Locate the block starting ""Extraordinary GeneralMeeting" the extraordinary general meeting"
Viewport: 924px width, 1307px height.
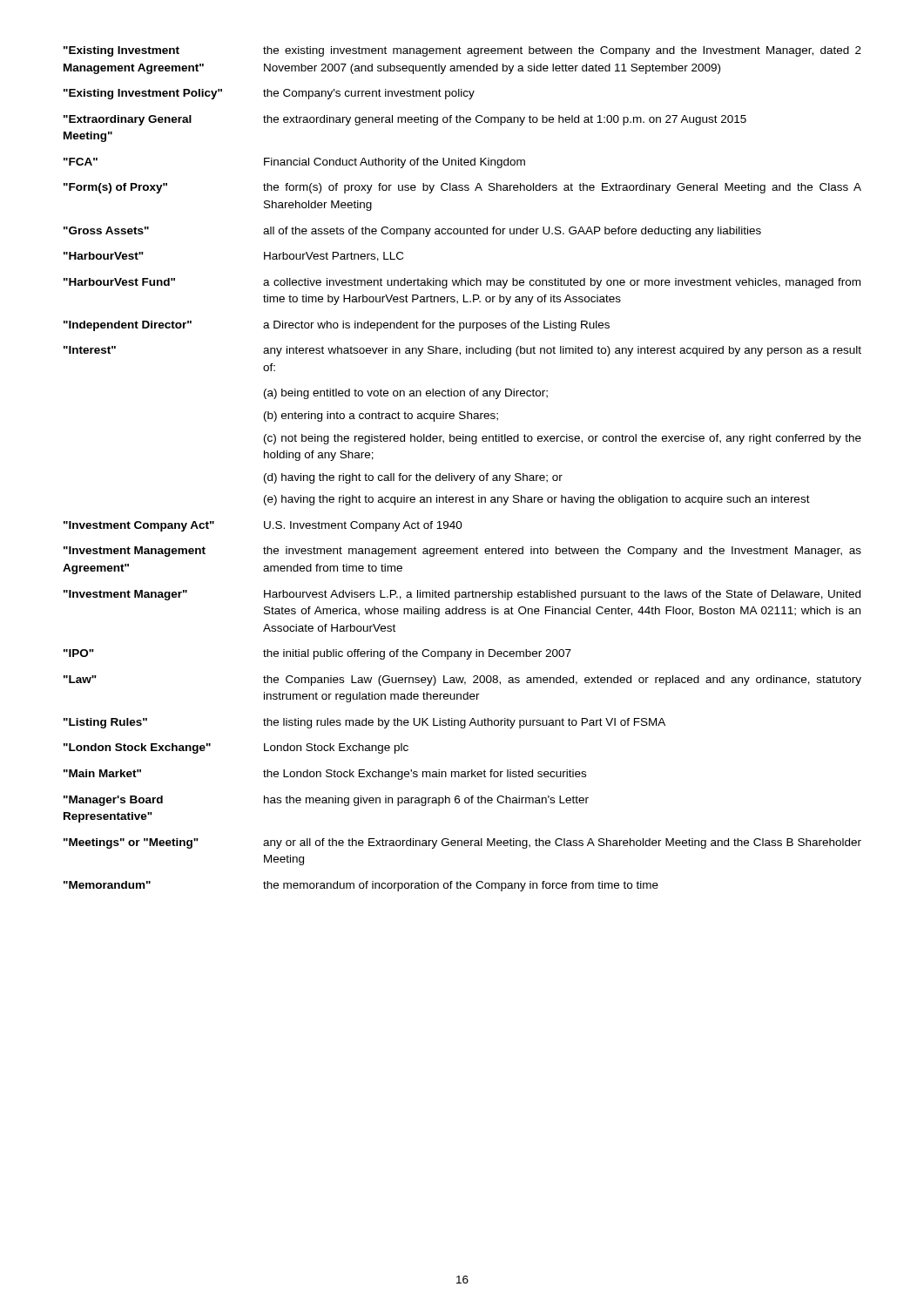point(462,127)
